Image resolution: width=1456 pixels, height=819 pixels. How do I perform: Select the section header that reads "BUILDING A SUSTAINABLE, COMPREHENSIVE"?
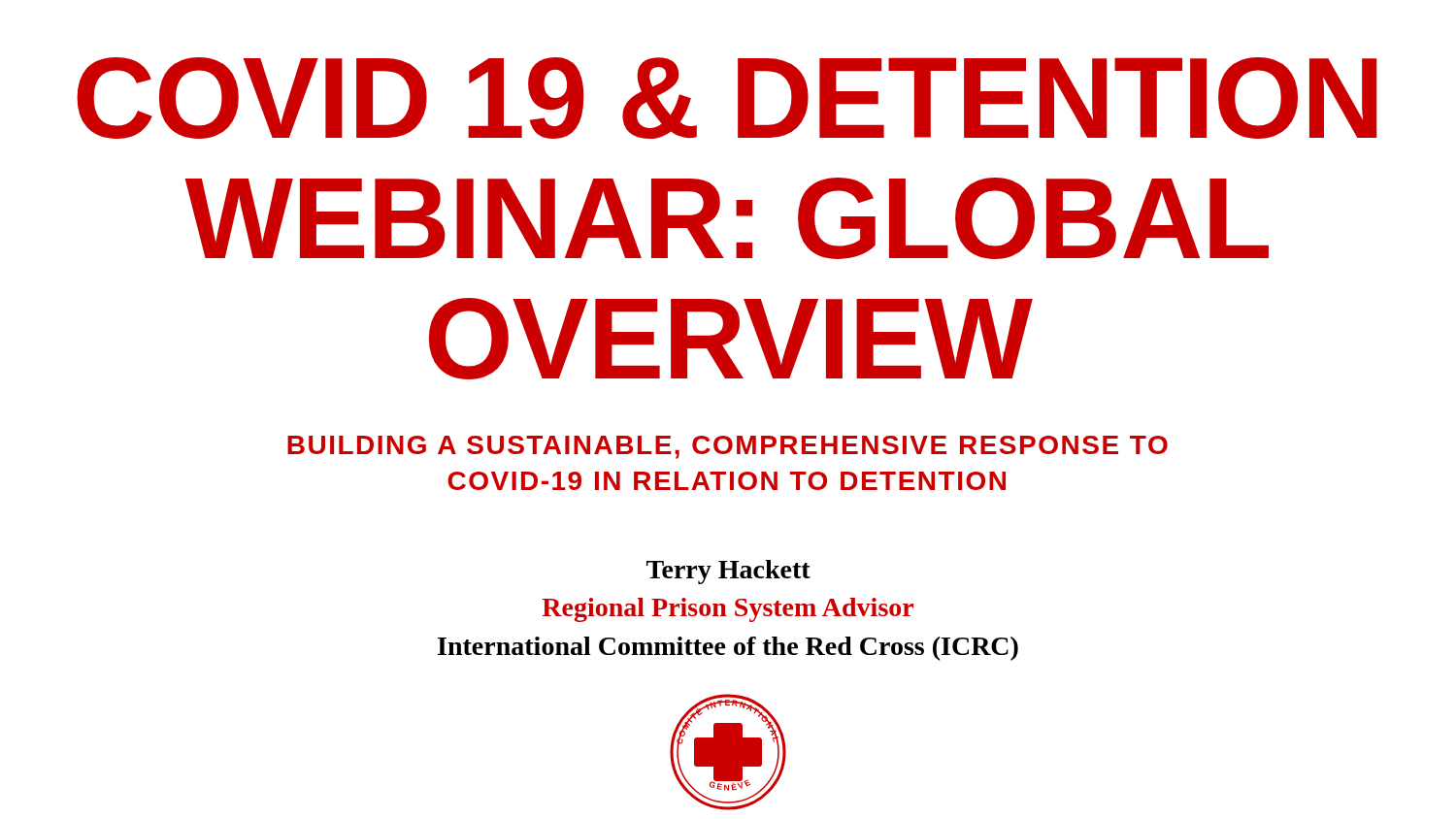[x=728, y=463]
